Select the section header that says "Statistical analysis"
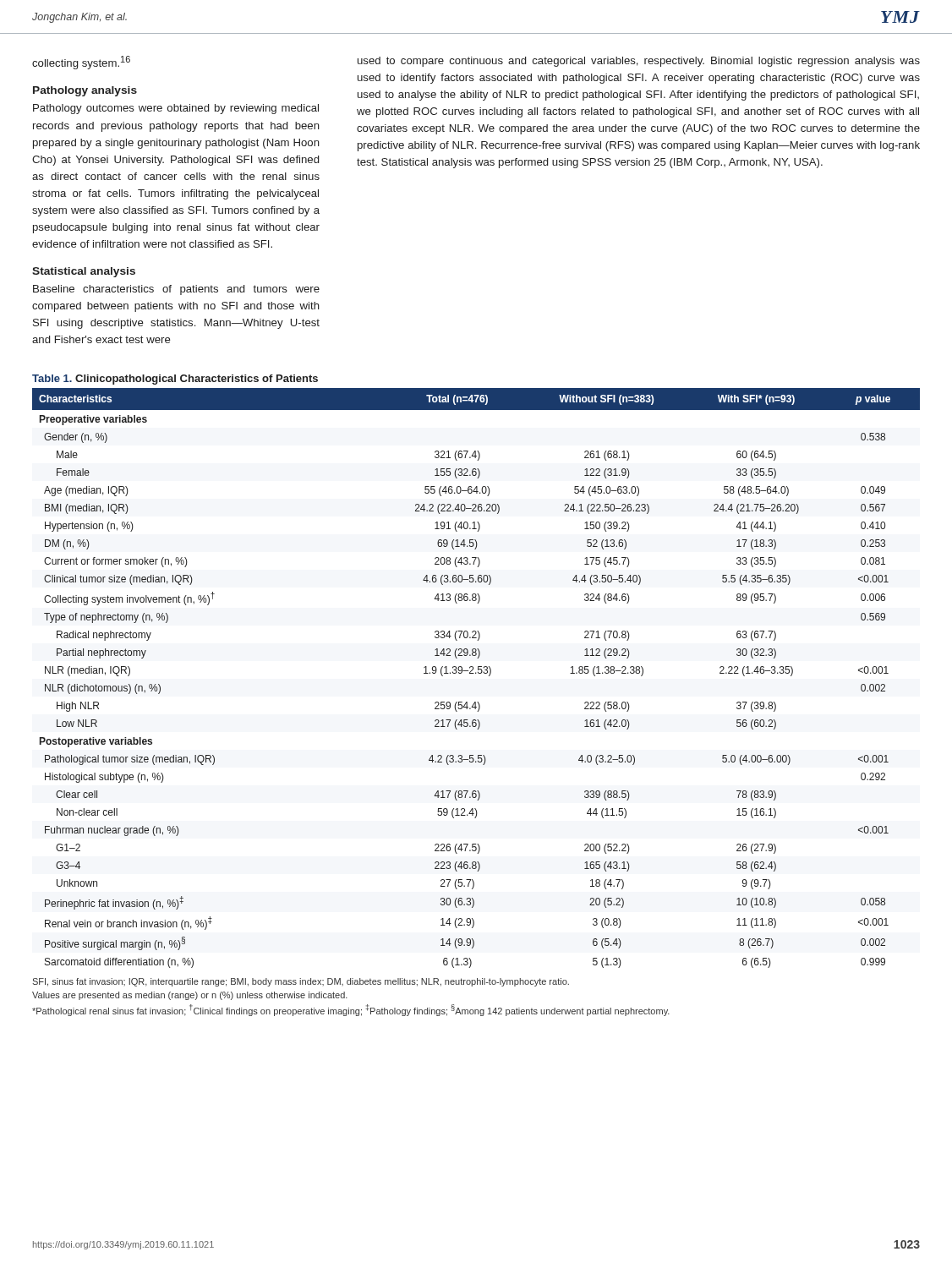Image resolution: width=952 pixels, height=1268 pixels. [x=84, y=271]
